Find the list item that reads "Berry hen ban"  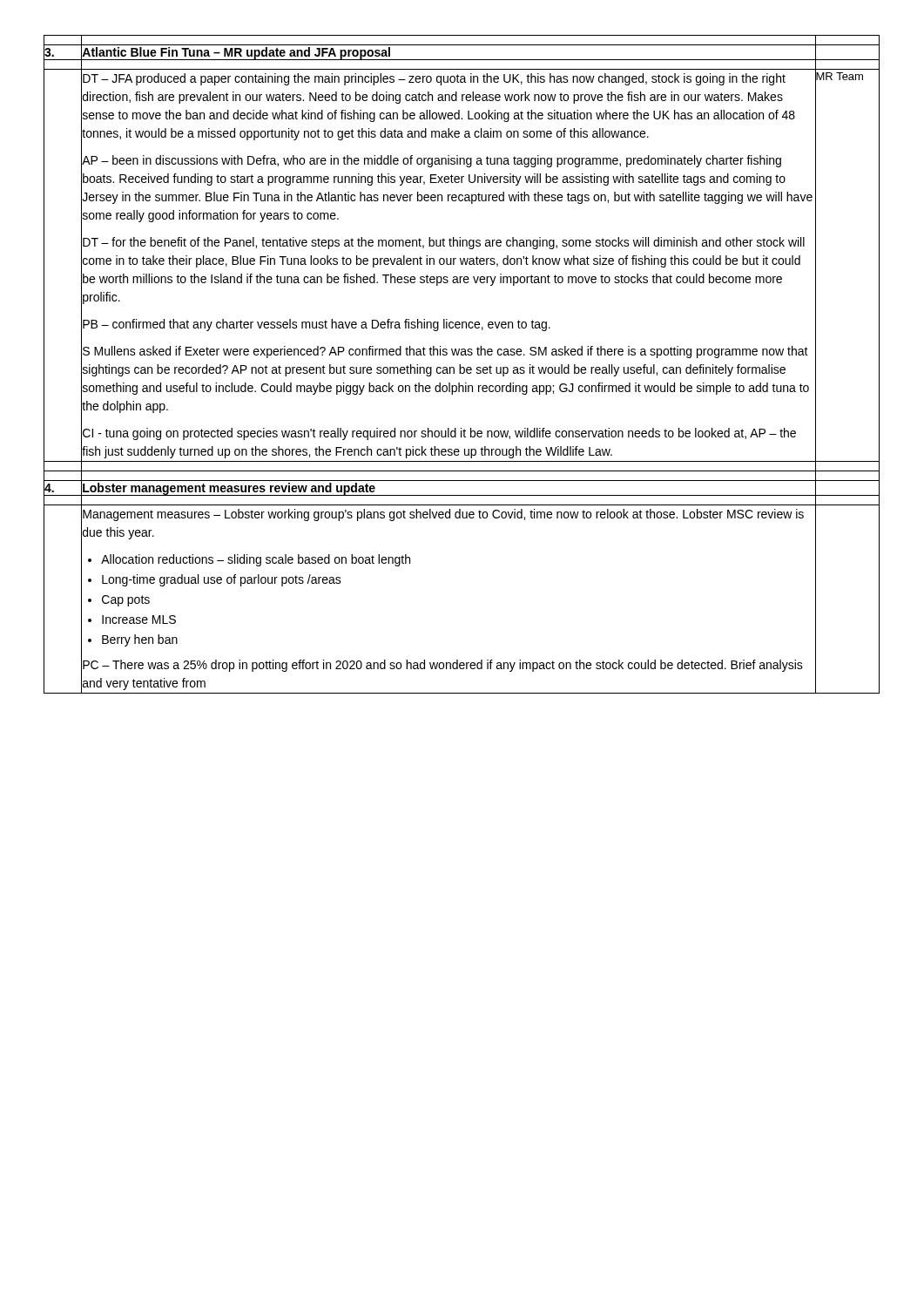[140, 640]
